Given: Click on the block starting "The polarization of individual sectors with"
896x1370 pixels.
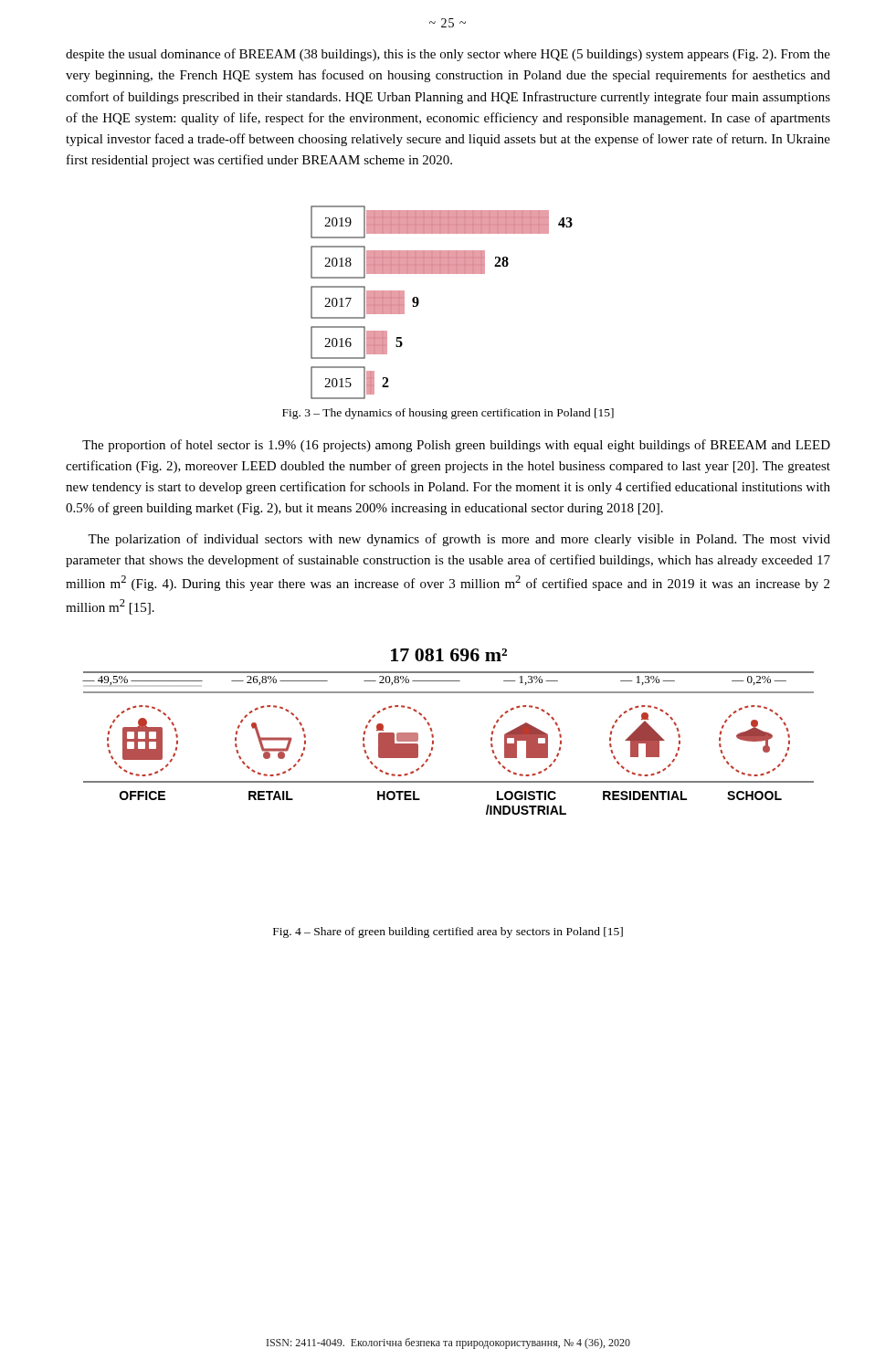Looking at the screenshot, I should click(x=448, y=573).
